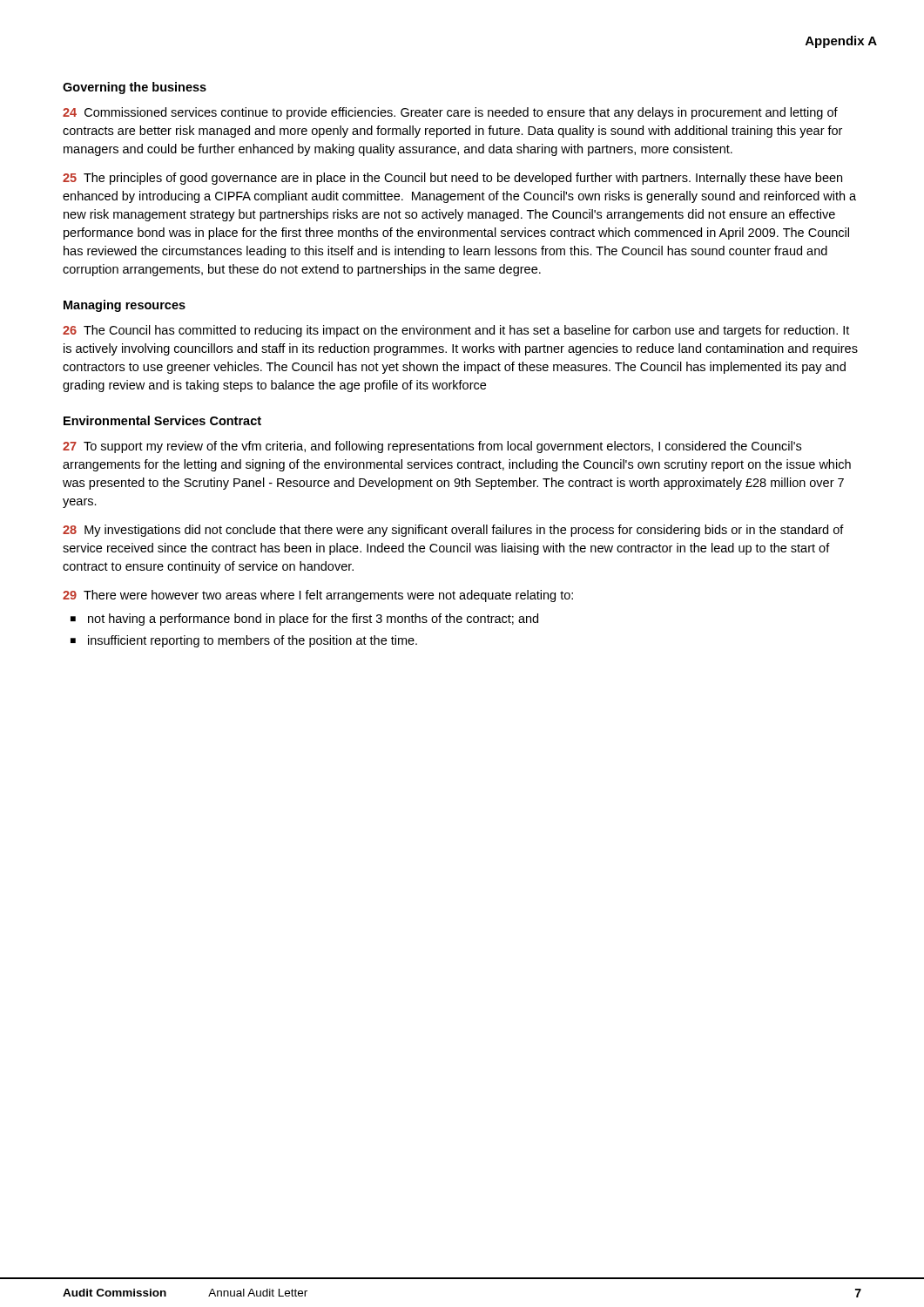Locate the text block starting "29 There were however two areas where"
Viewport: 924px width, 1307px height.
(318, 595)
